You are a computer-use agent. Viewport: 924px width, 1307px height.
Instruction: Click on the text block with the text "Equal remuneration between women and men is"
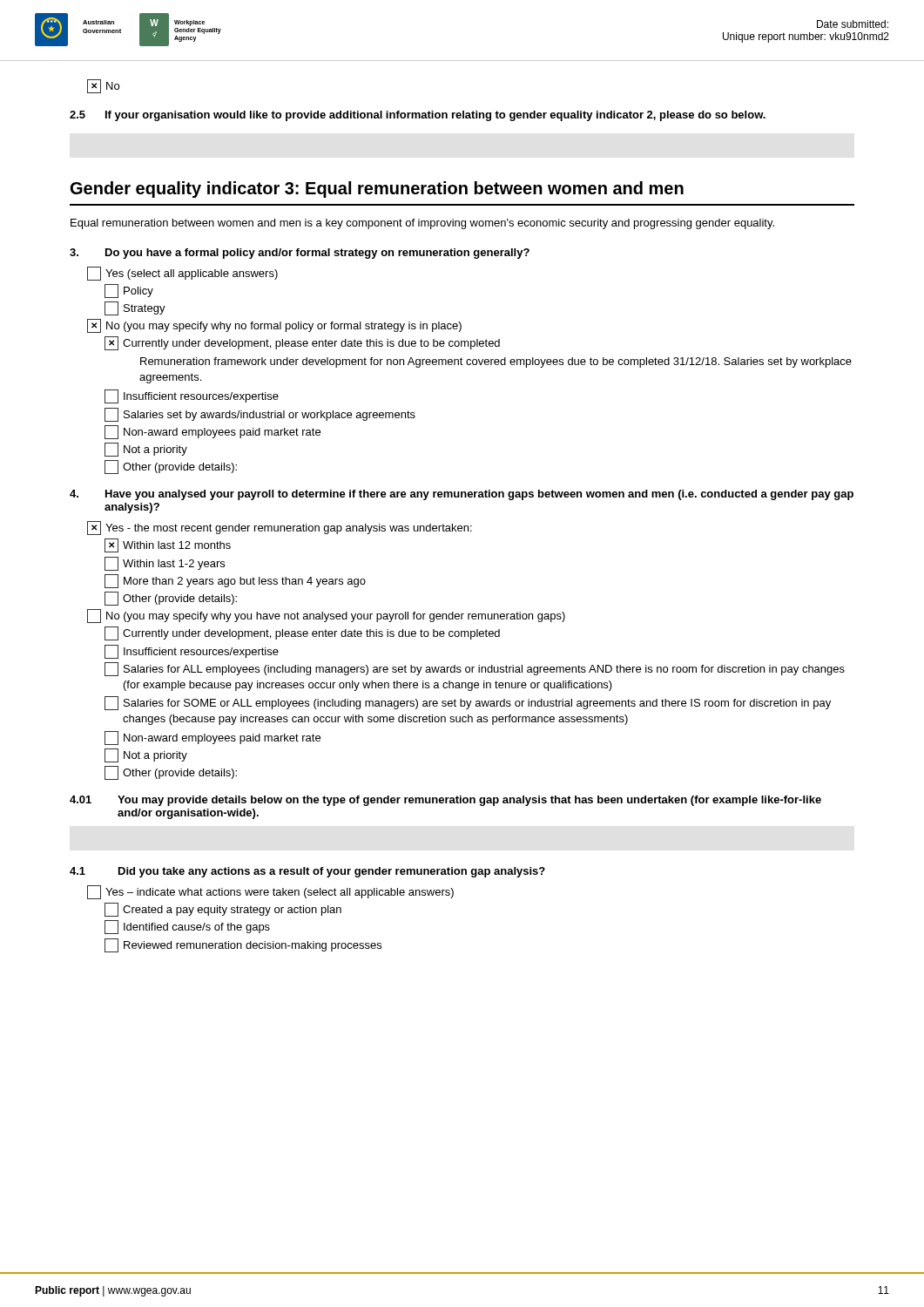tap(422, 223)
